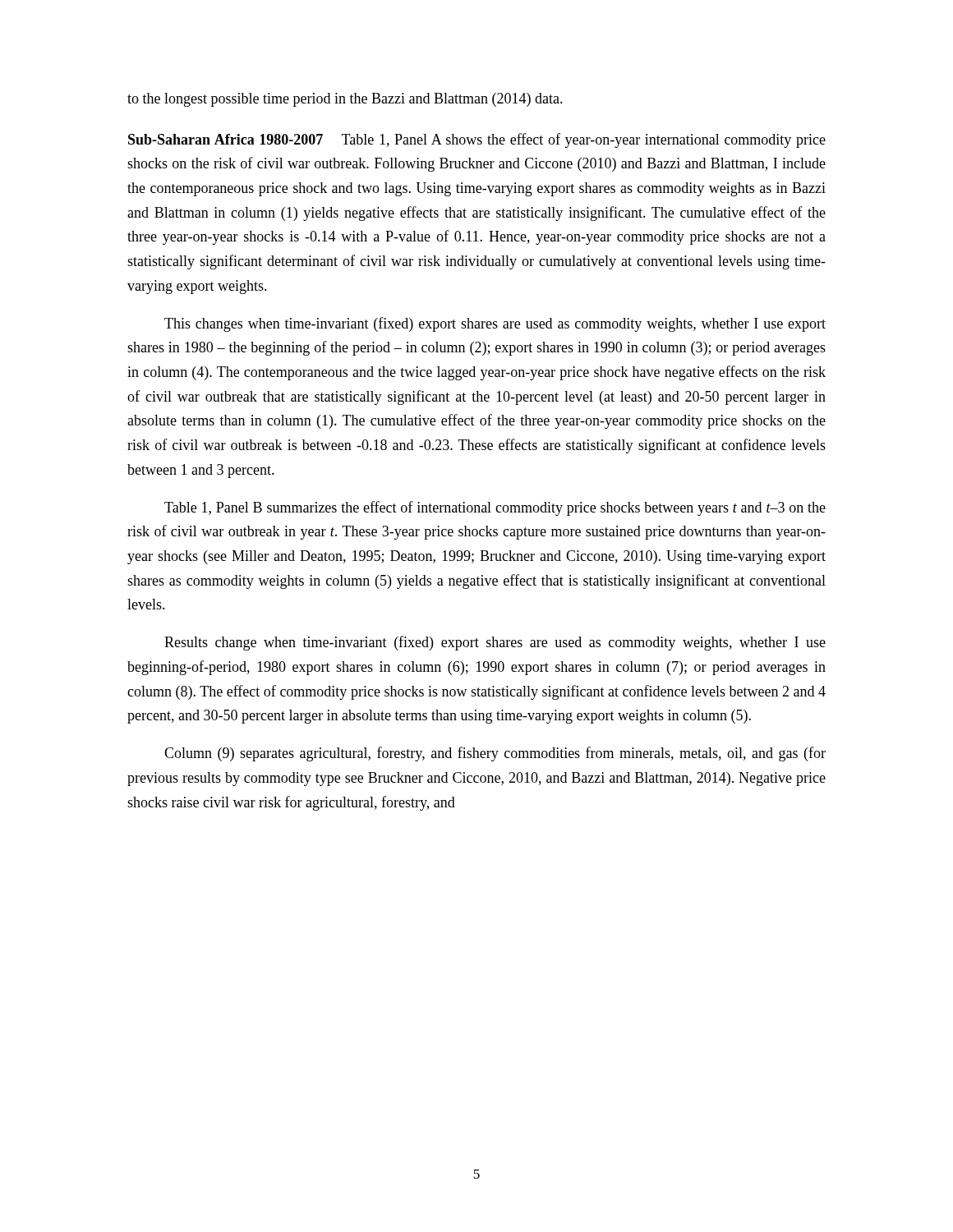Click the passage that begins "Results change when time-invariant"
The width and height of the screenshot is (953, 1232).
pyautogui.click(x=476, y=679)
